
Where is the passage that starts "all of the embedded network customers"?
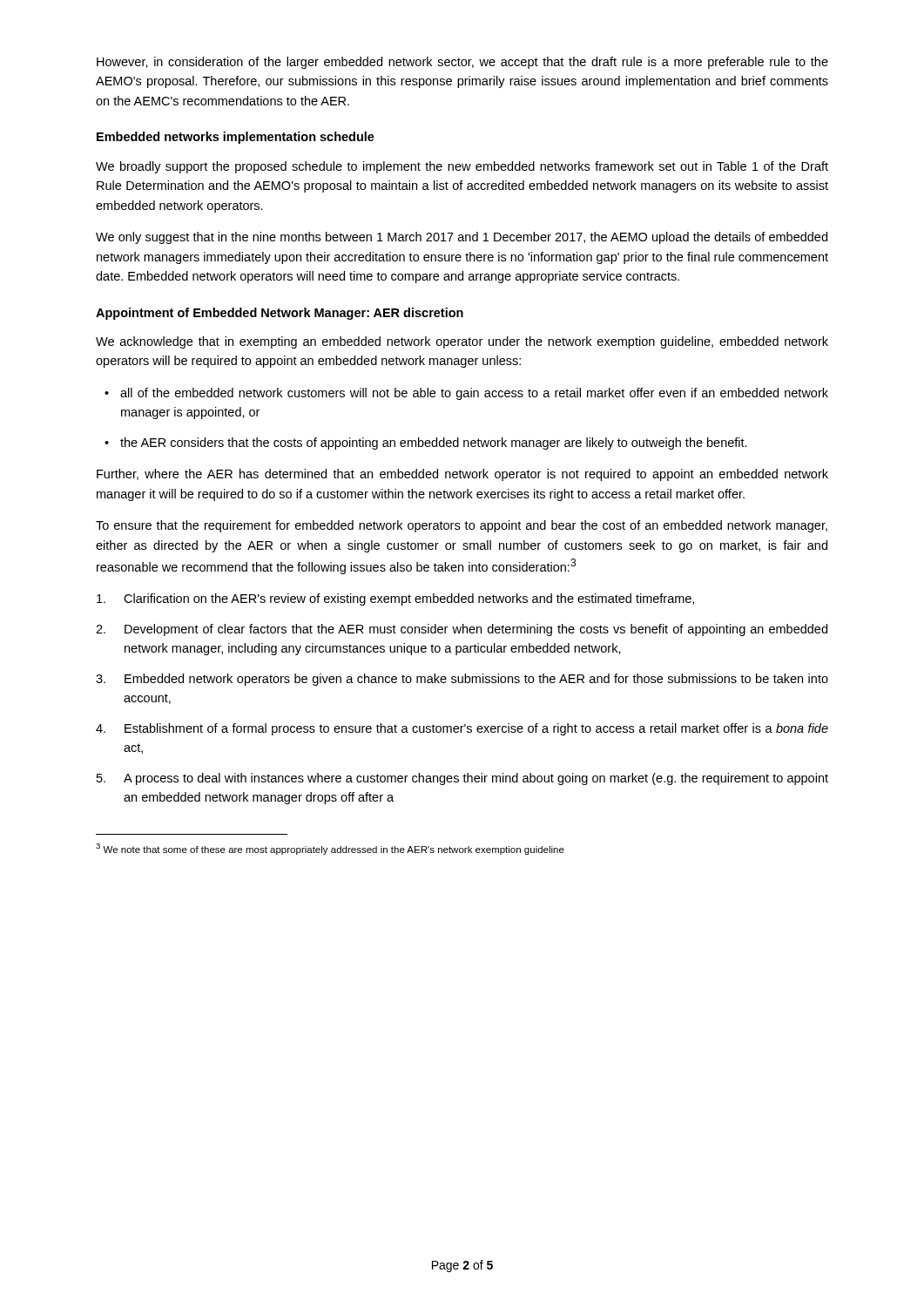462,403
